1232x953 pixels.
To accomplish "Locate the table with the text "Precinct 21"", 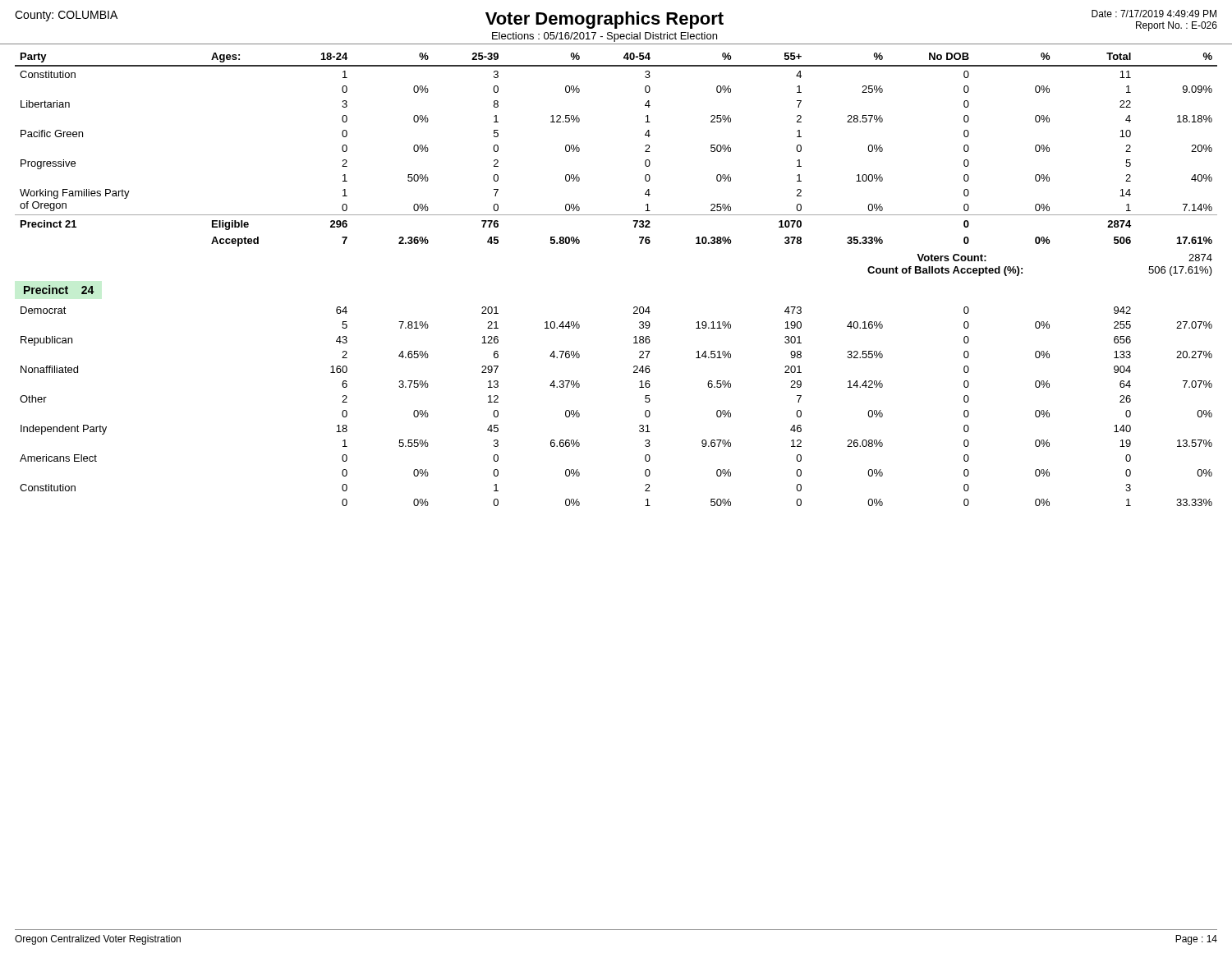I will pyautogui.click(x=616, y=148).
